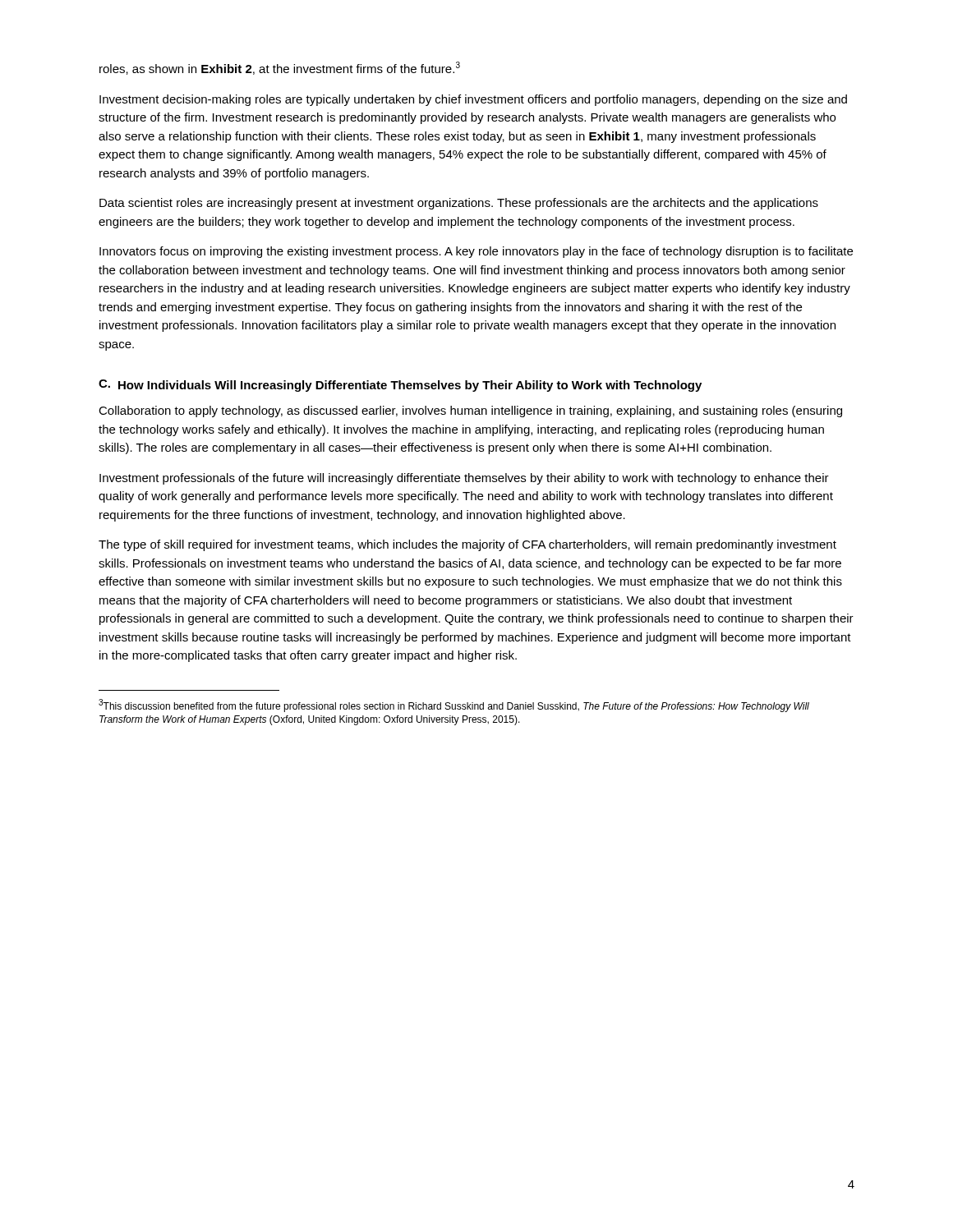Point to the block starting "Collaboration to apply technology,"

coord(476,429)
